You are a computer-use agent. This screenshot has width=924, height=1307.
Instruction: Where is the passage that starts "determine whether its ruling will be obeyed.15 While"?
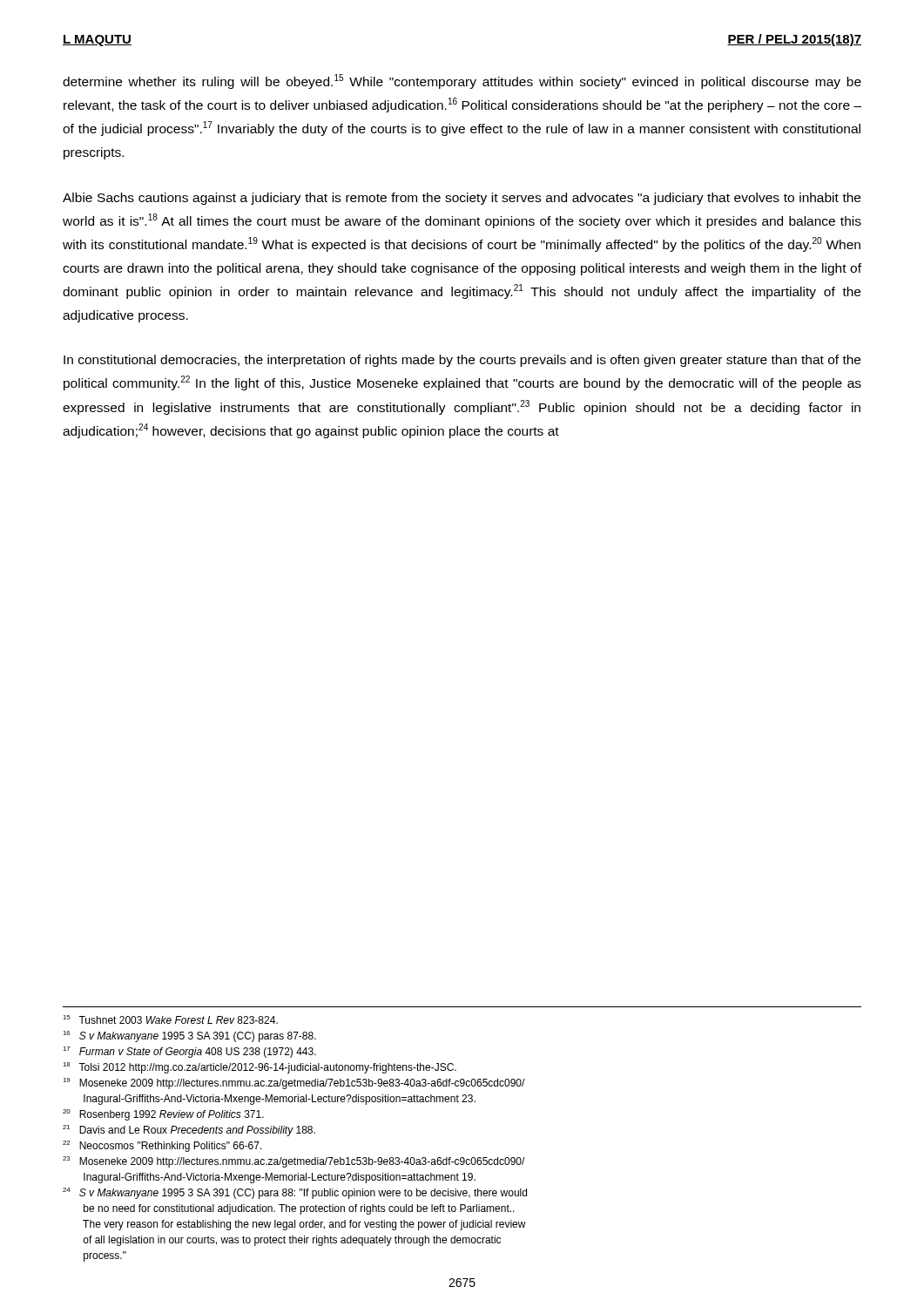pyautogui.click(x=462, y=116)
